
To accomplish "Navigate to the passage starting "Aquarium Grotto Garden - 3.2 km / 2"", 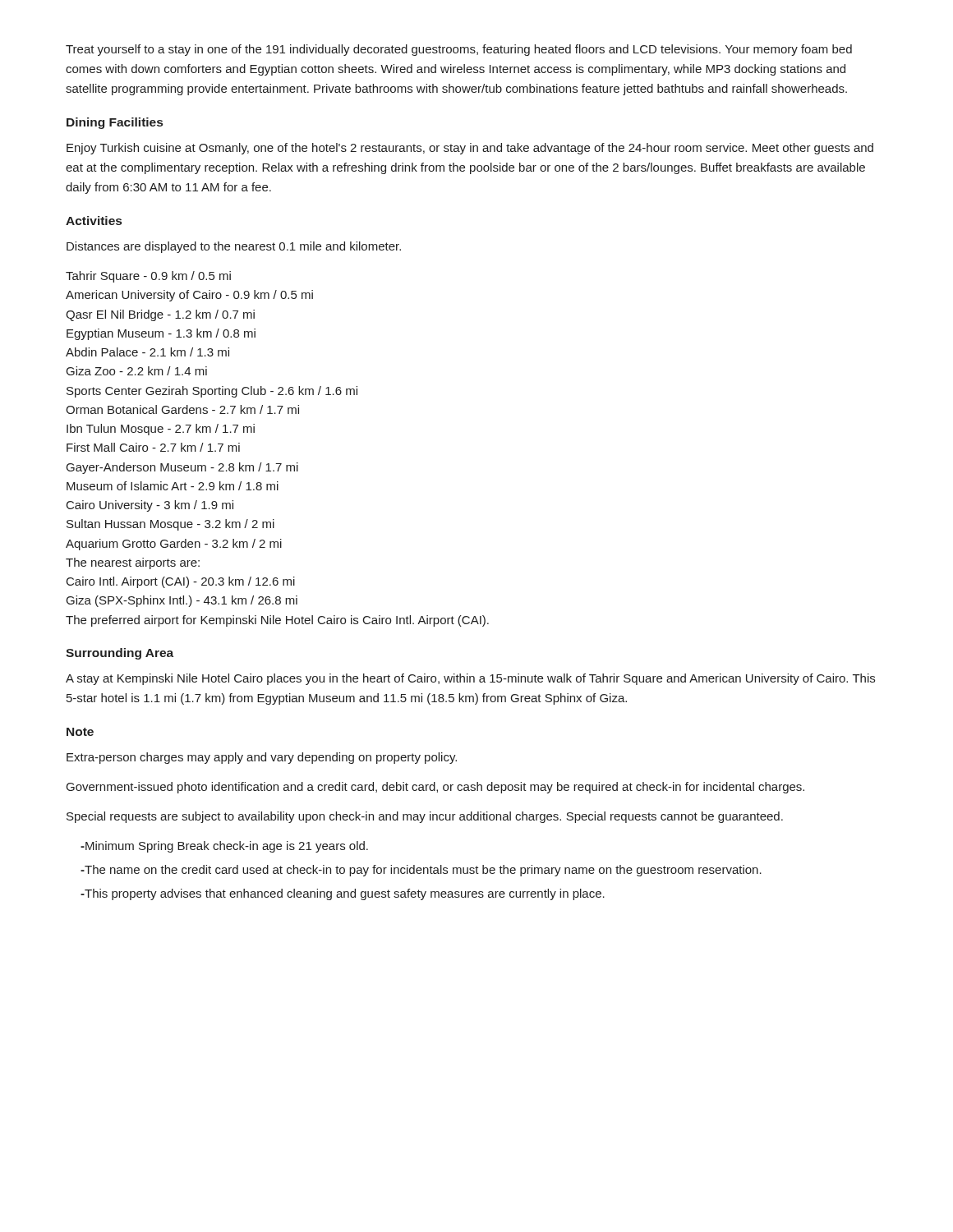I will tap(174, 543).
